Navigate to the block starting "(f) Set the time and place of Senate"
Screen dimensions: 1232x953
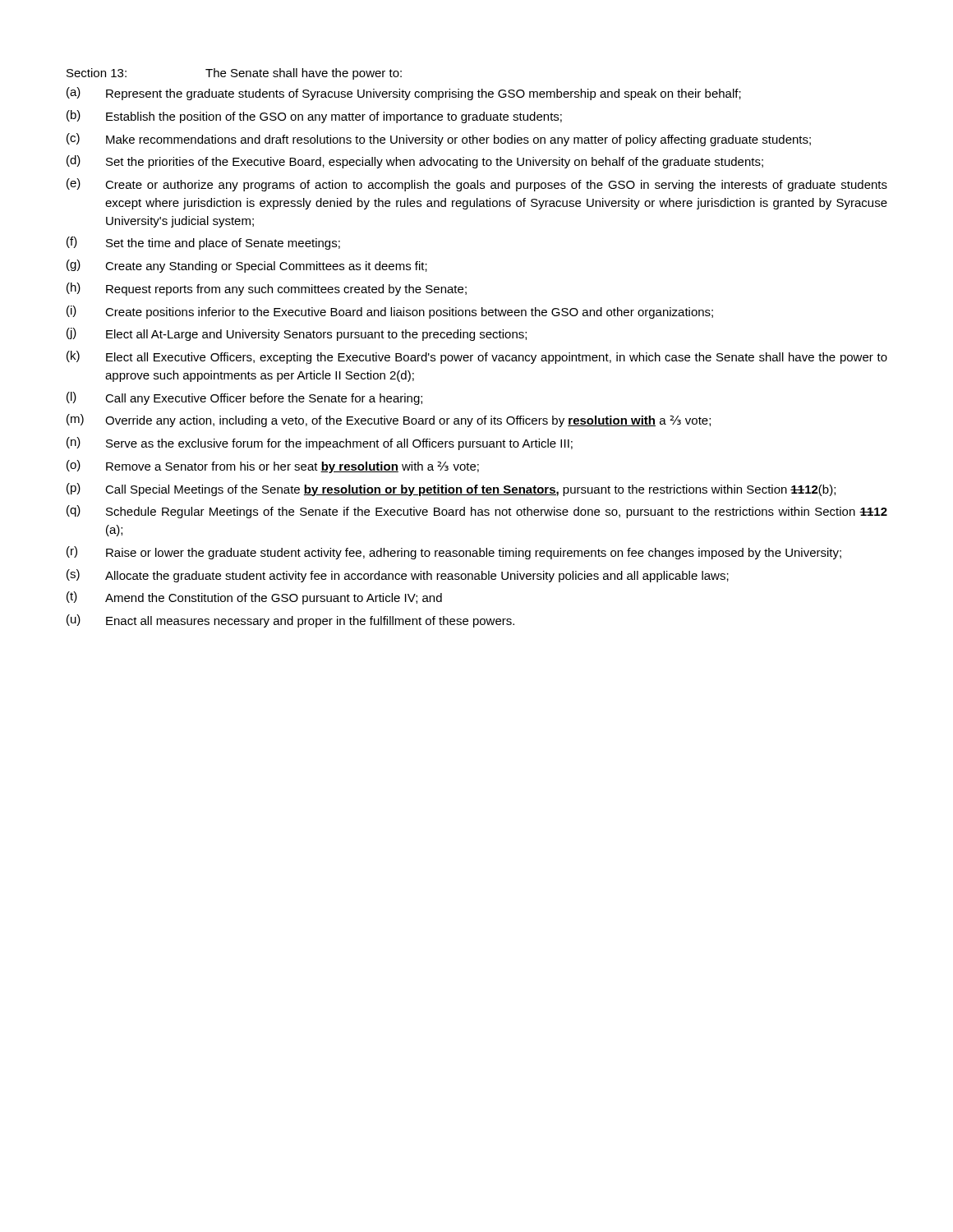coord(203,243)
